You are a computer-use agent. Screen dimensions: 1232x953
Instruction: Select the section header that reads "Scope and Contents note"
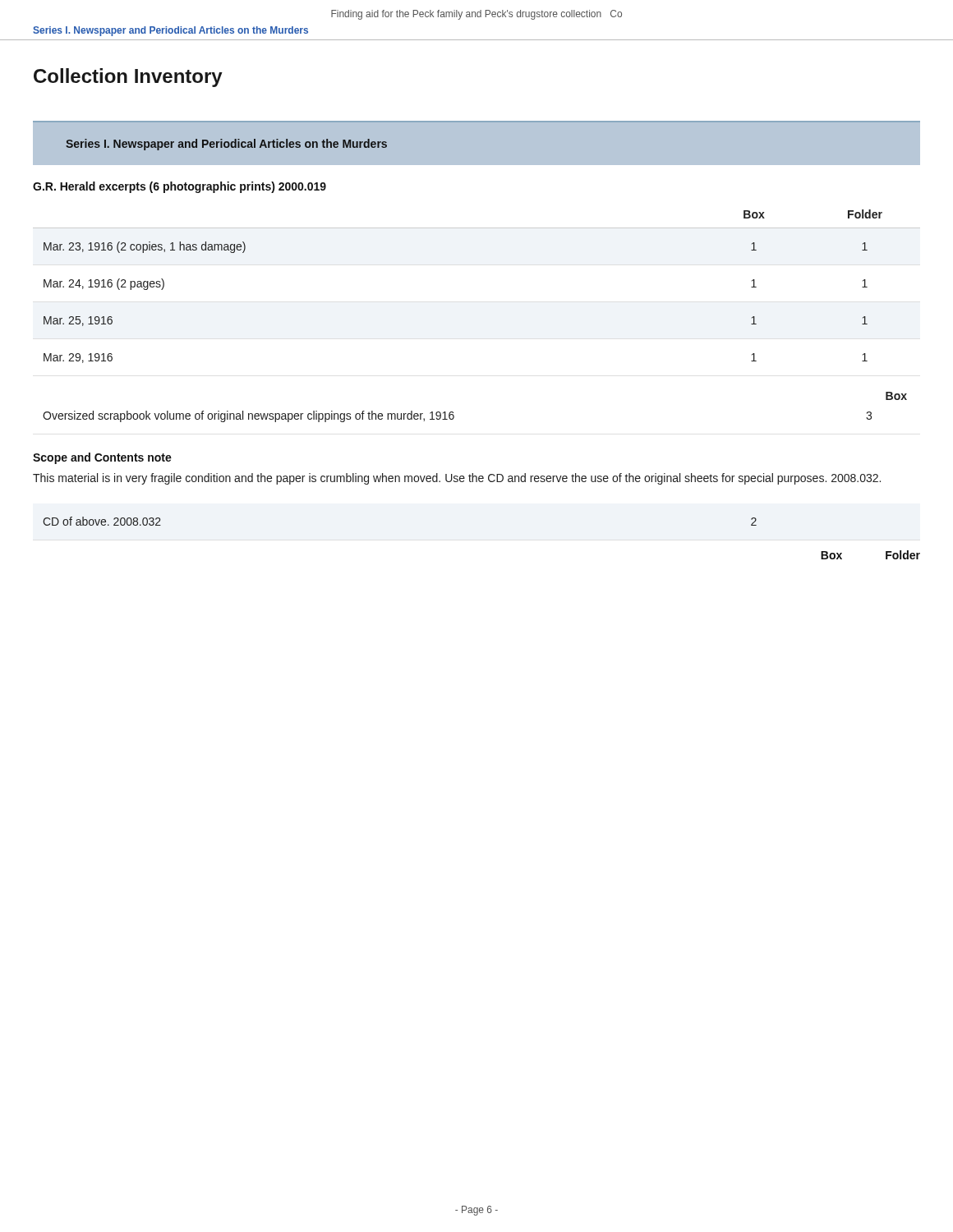click(102, 458)
